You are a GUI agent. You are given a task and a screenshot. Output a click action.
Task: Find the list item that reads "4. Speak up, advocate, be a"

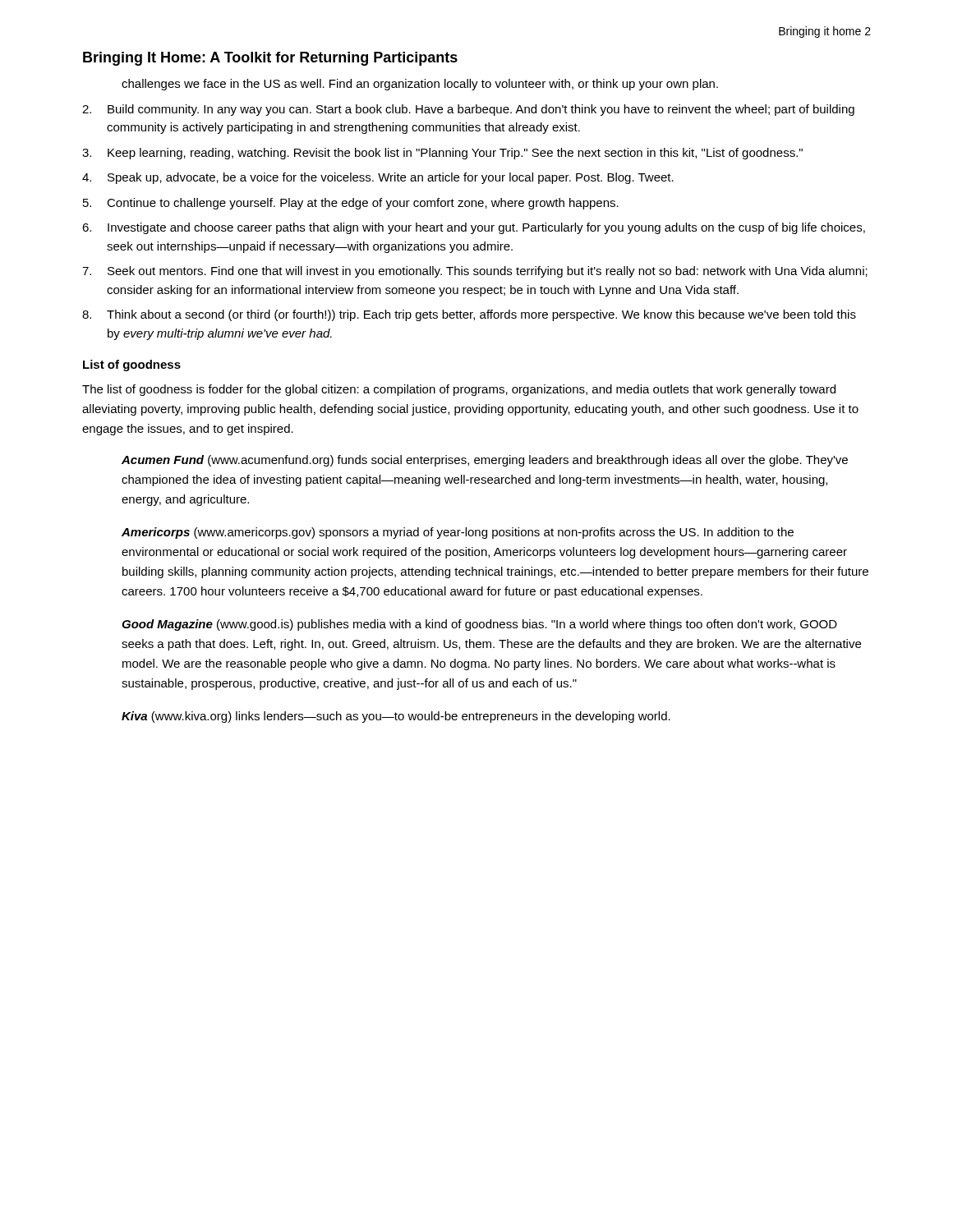[476, 178]
